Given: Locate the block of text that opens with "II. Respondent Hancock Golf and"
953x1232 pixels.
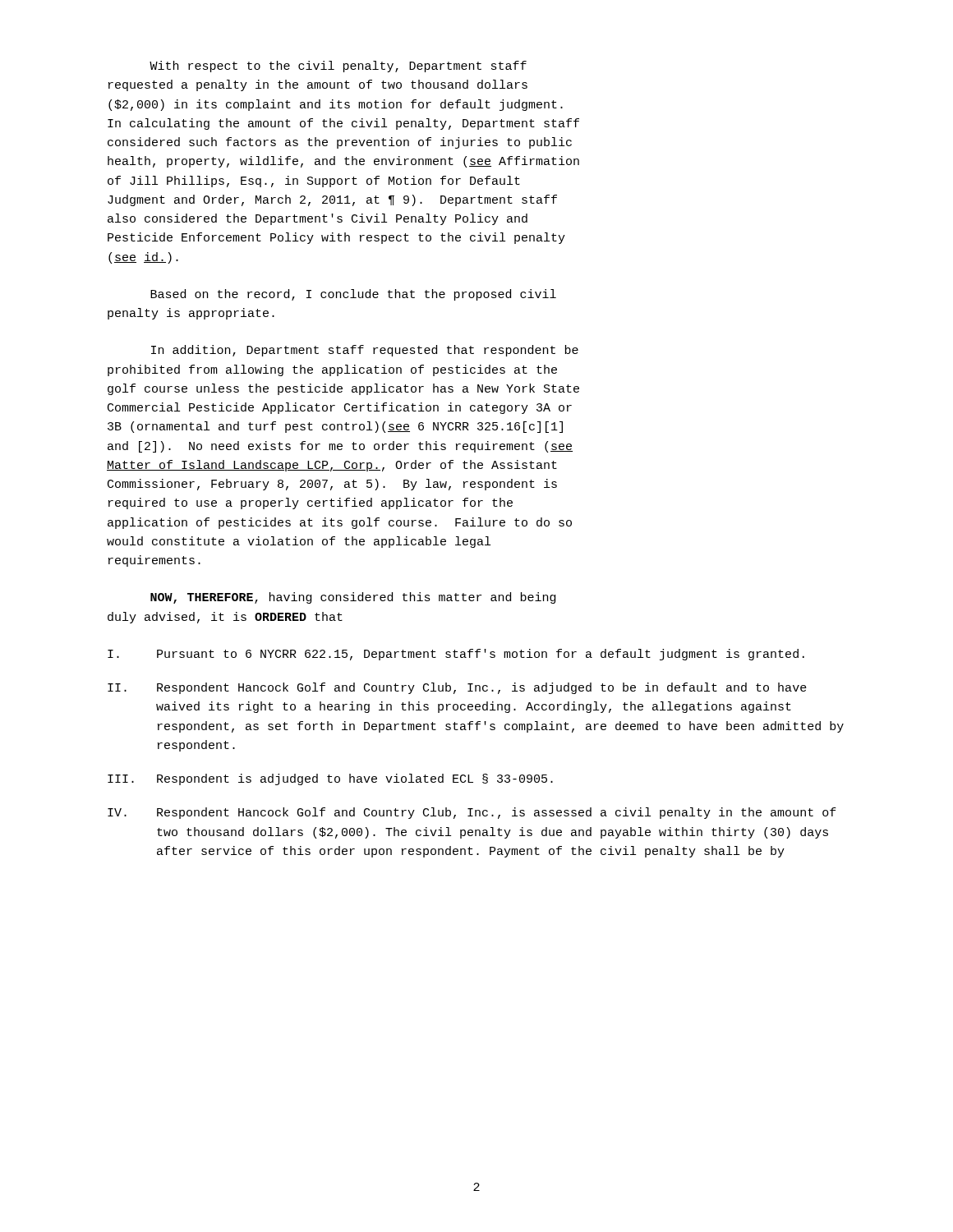Looking at the screenshot, I should click(x=476, y=717).
